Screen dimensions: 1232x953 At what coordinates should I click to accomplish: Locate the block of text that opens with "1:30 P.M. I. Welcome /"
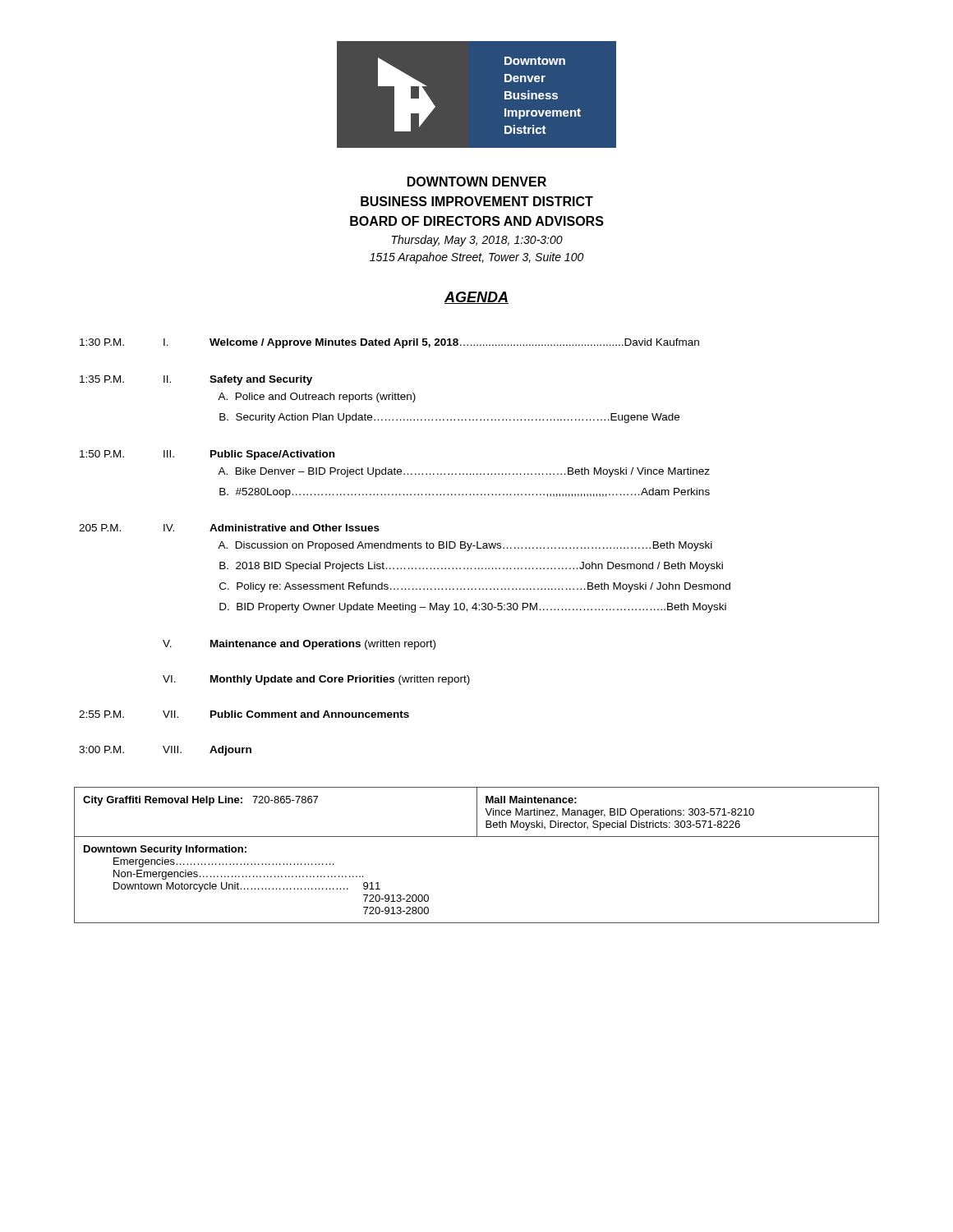click(476, 343)
